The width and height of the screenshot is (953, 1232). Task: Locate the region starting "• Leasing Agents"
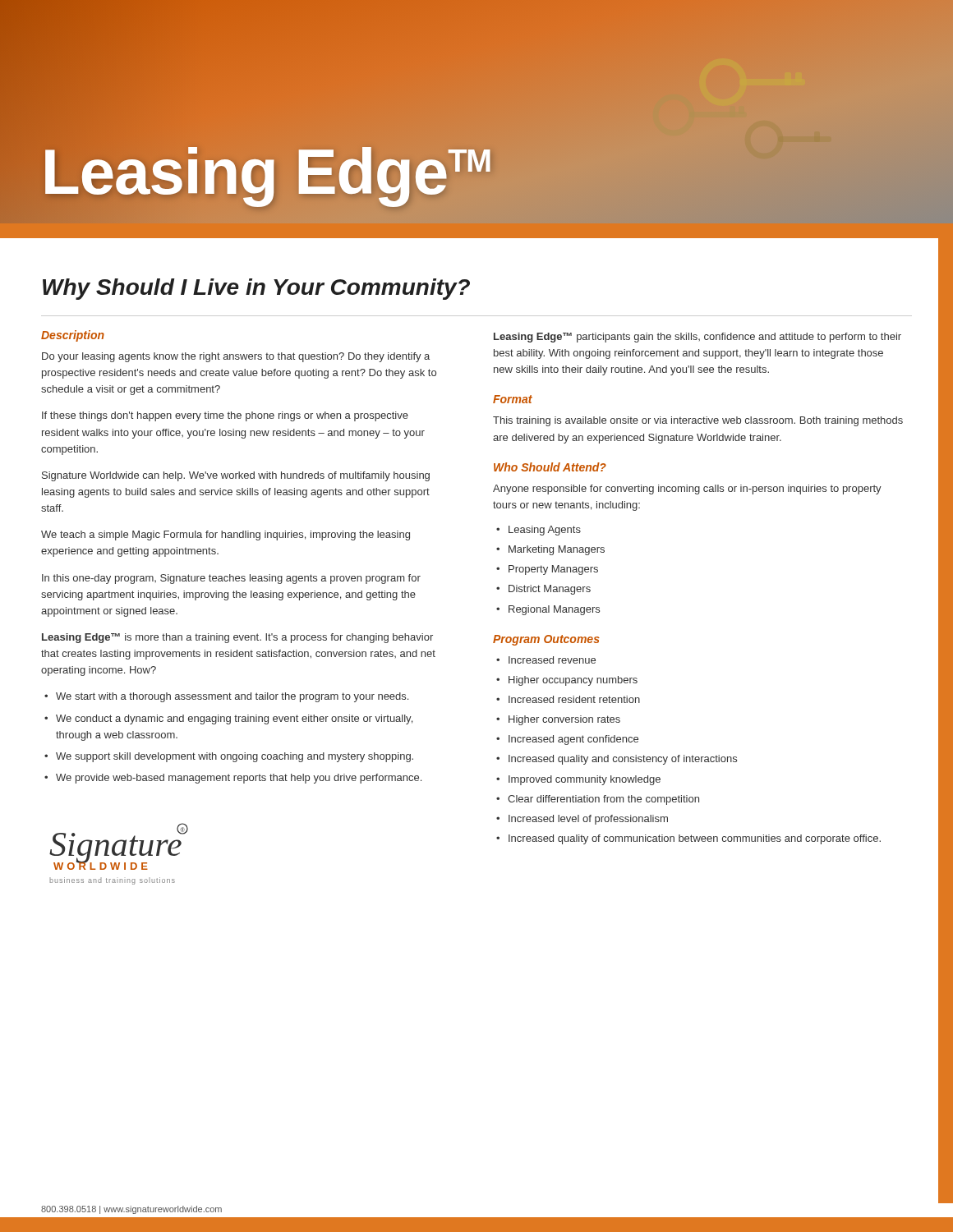[538, 530]
